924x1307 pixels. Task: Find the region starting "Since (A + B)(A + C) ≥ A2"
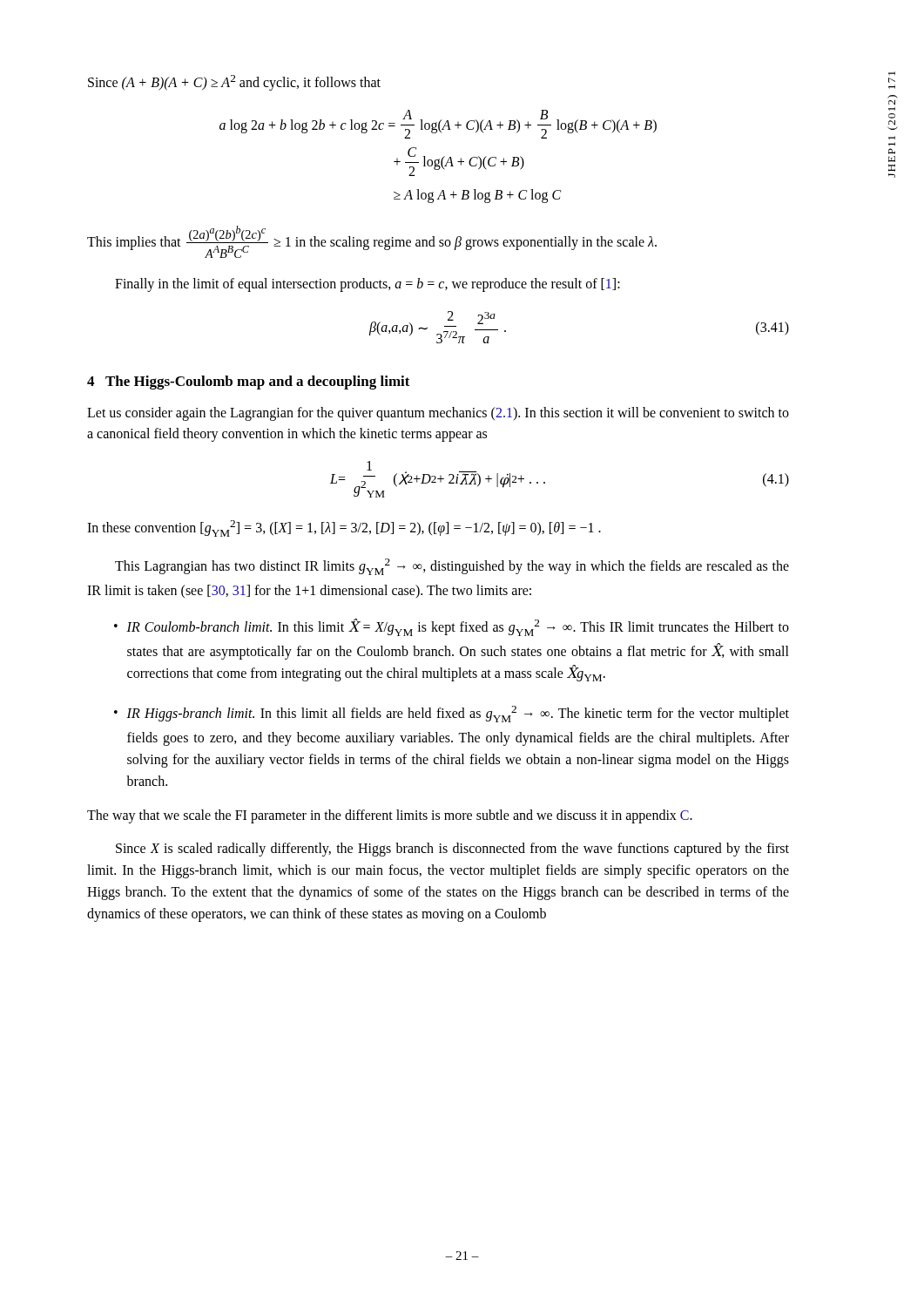234,81
